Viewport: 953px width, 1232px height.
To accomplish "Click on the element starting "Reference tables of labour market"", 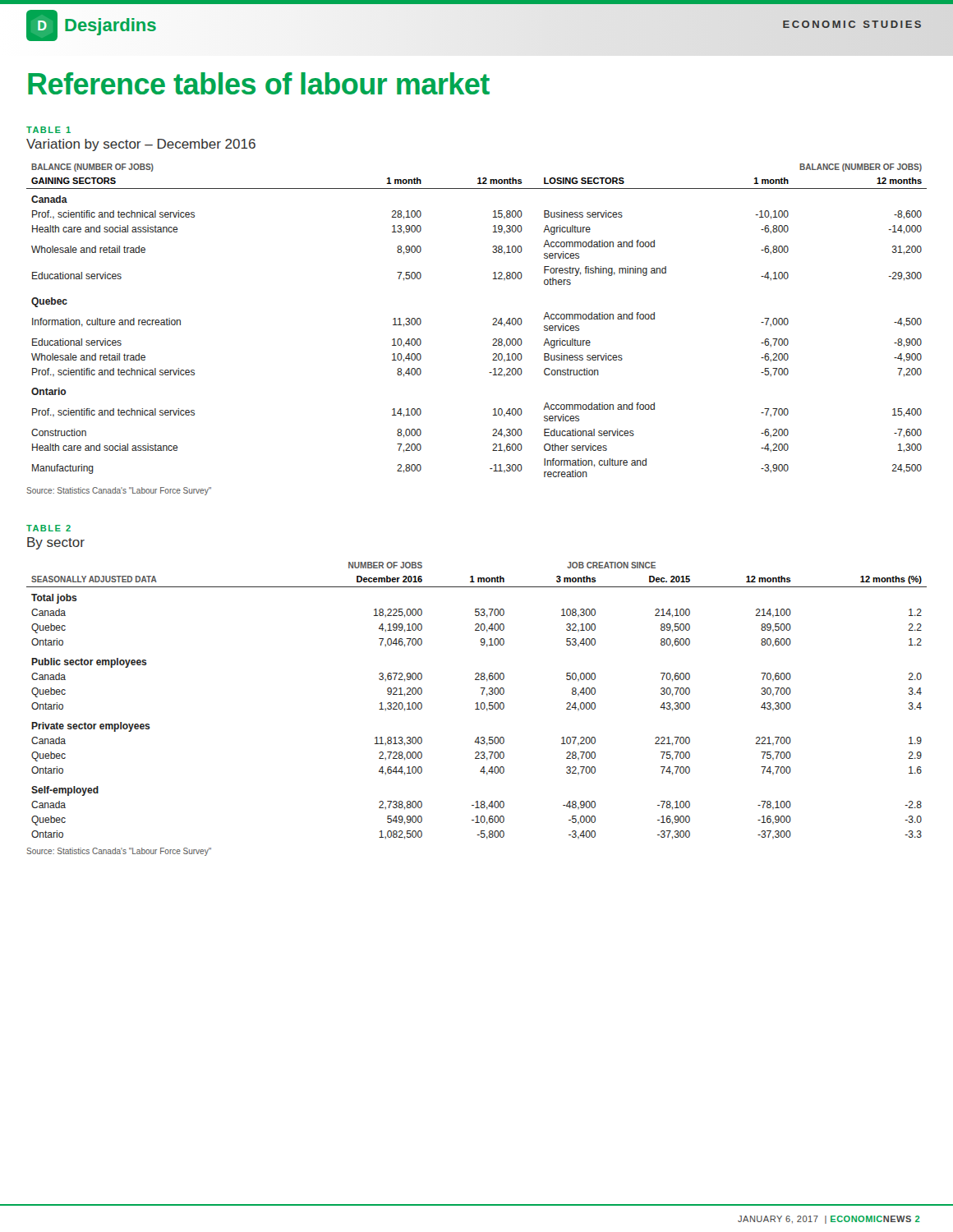I will (x=258, y=84).
